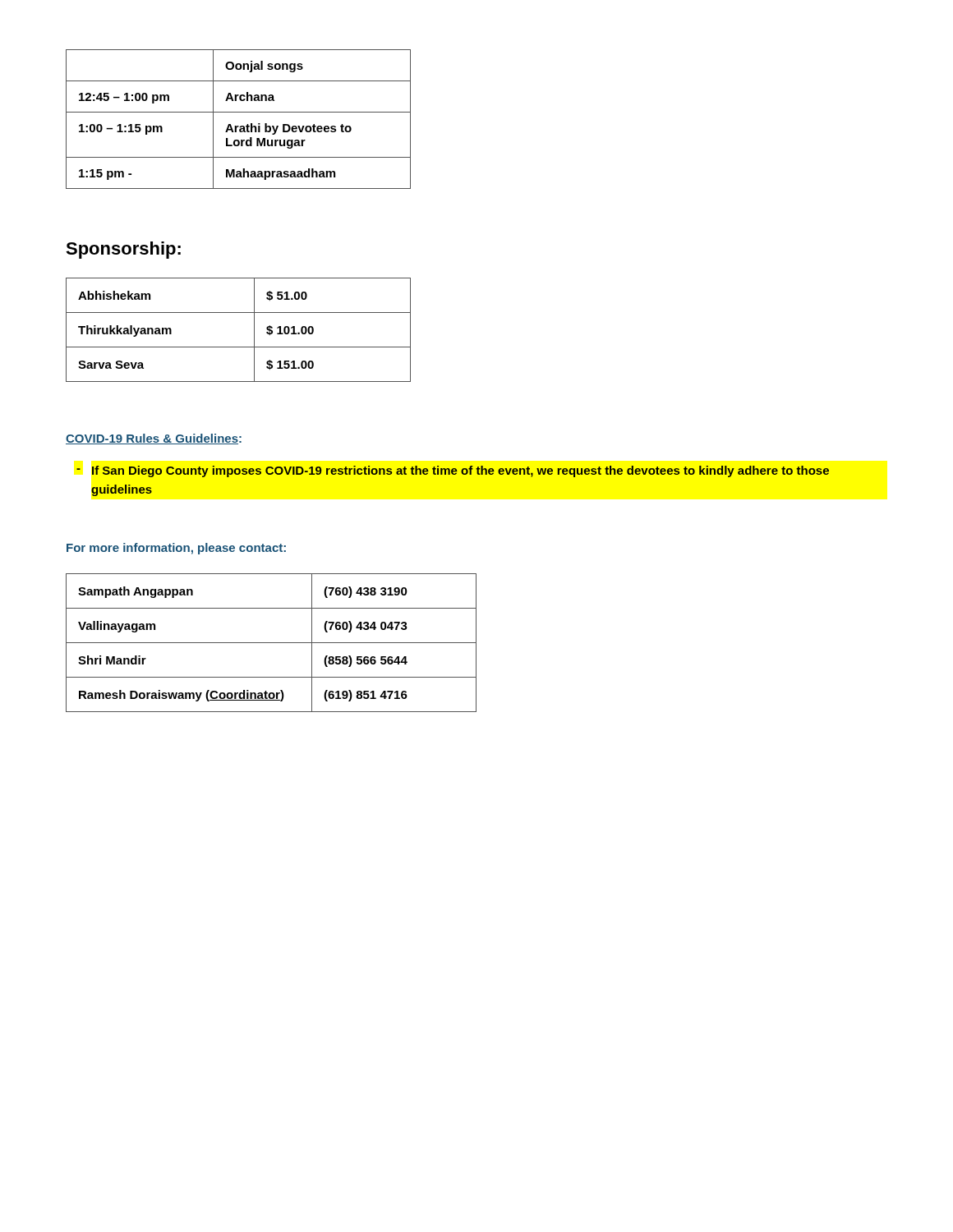The width and height of the screenshot is (953, 1232).
Task: Find the table that mentions "$ 51.00"
Action: [476, 330]
